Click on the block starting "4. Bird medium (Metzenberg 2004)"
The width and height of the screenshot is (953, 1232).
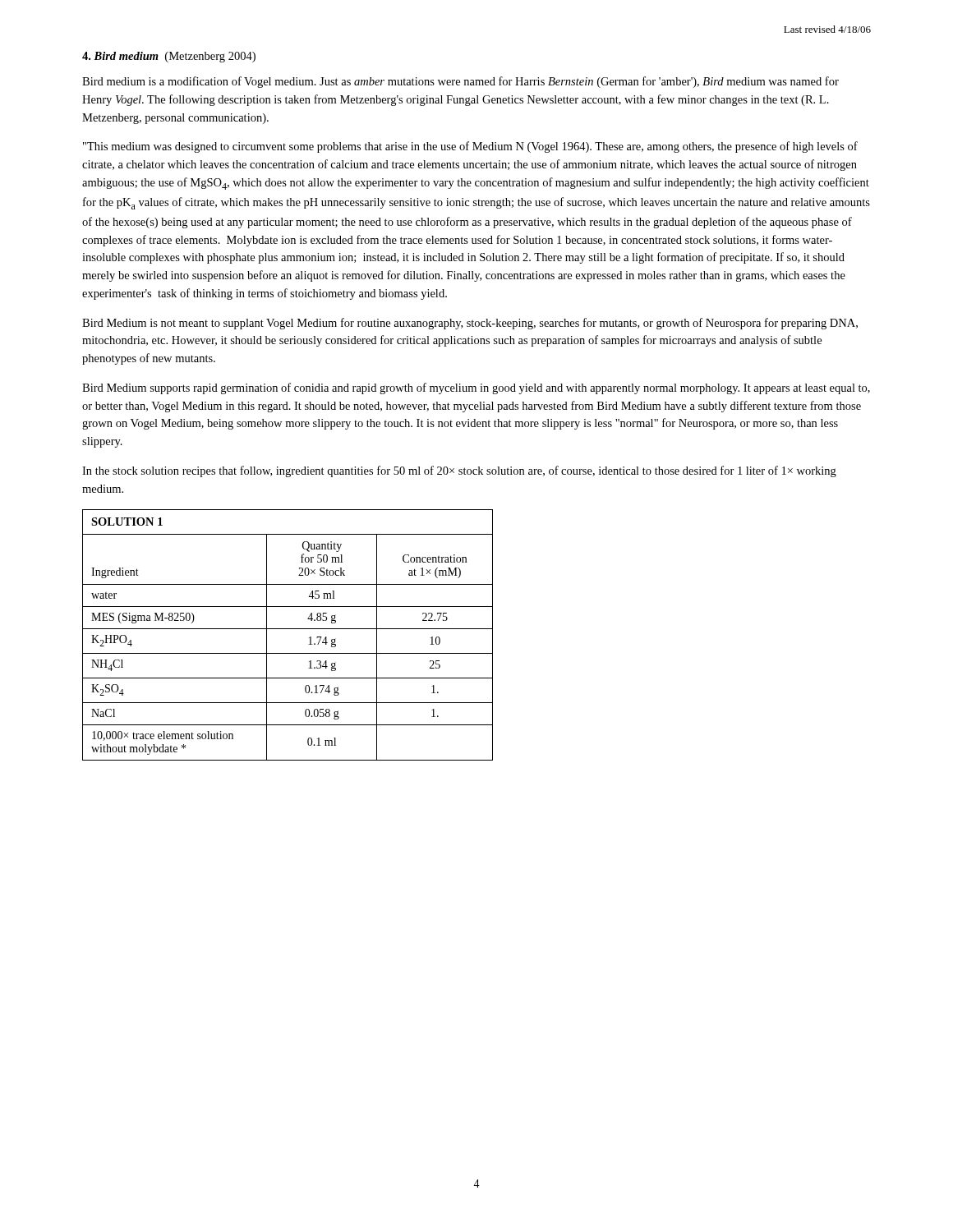[x=169, y=56]
